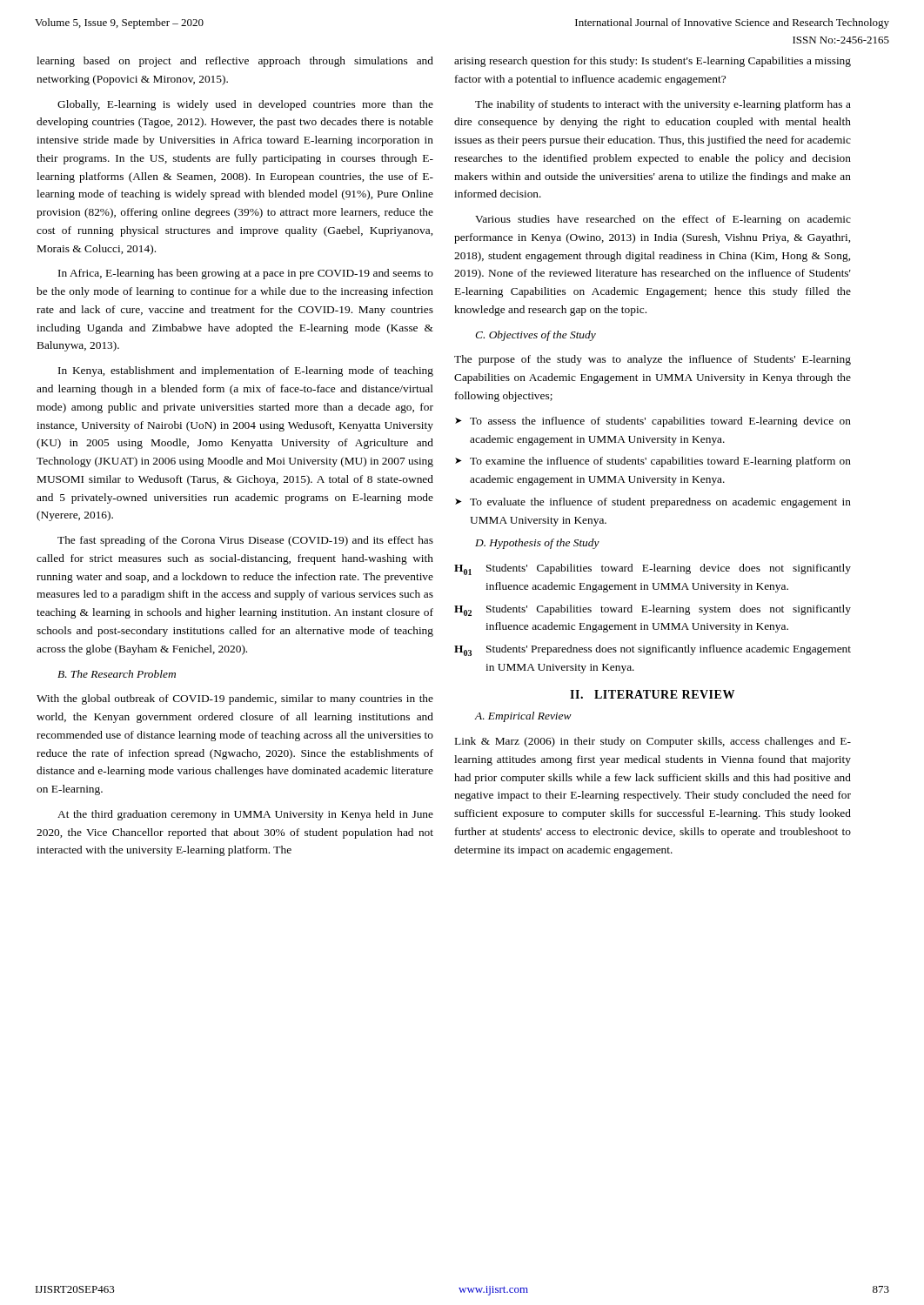Click on the text block with the text "In Africa, E-learning has been growing"
The image size is (924, 1305).
tap(235, 310)
